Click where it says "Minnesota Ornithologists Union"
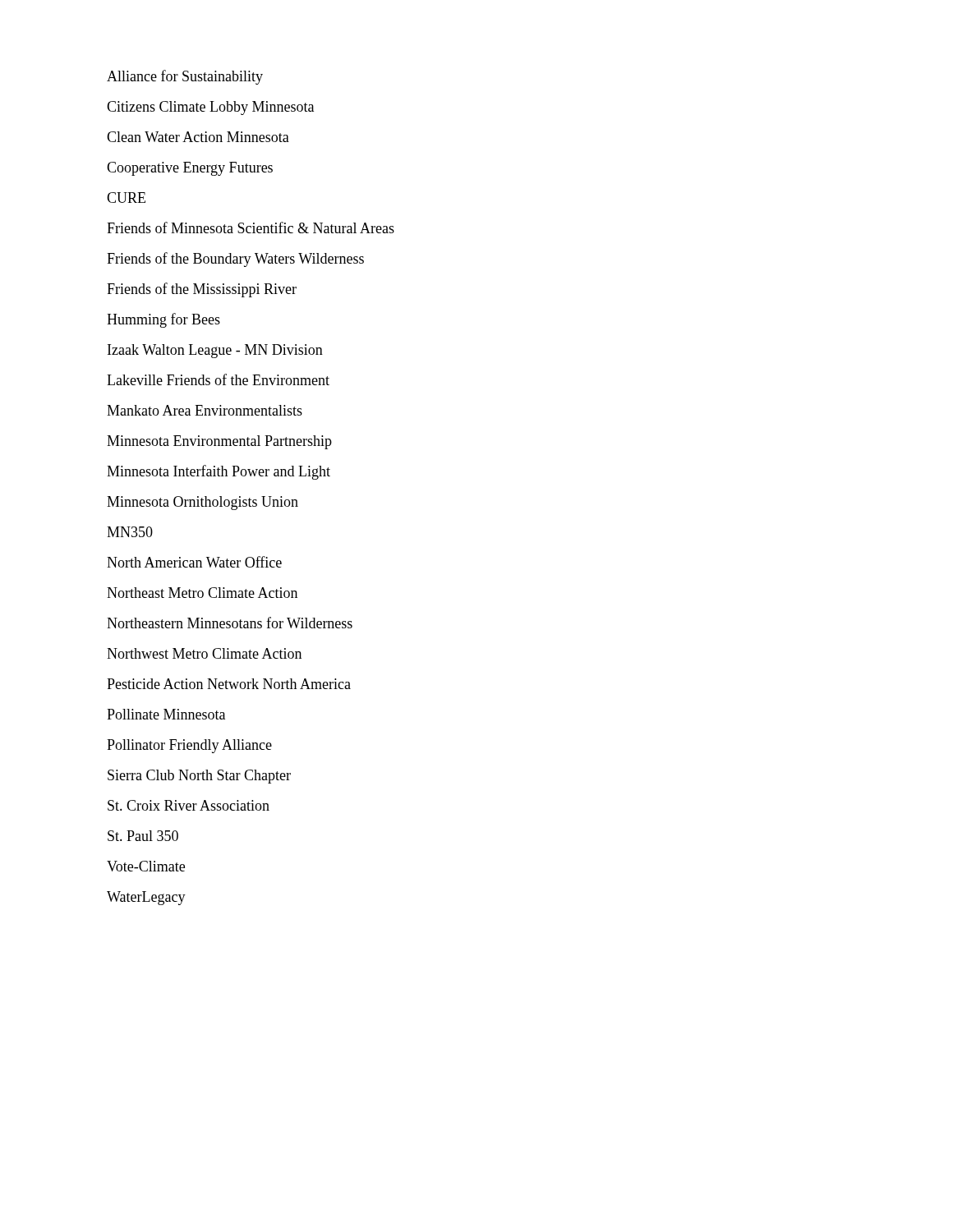This screenshot has width=953, height=1232. tap(203, 502)
